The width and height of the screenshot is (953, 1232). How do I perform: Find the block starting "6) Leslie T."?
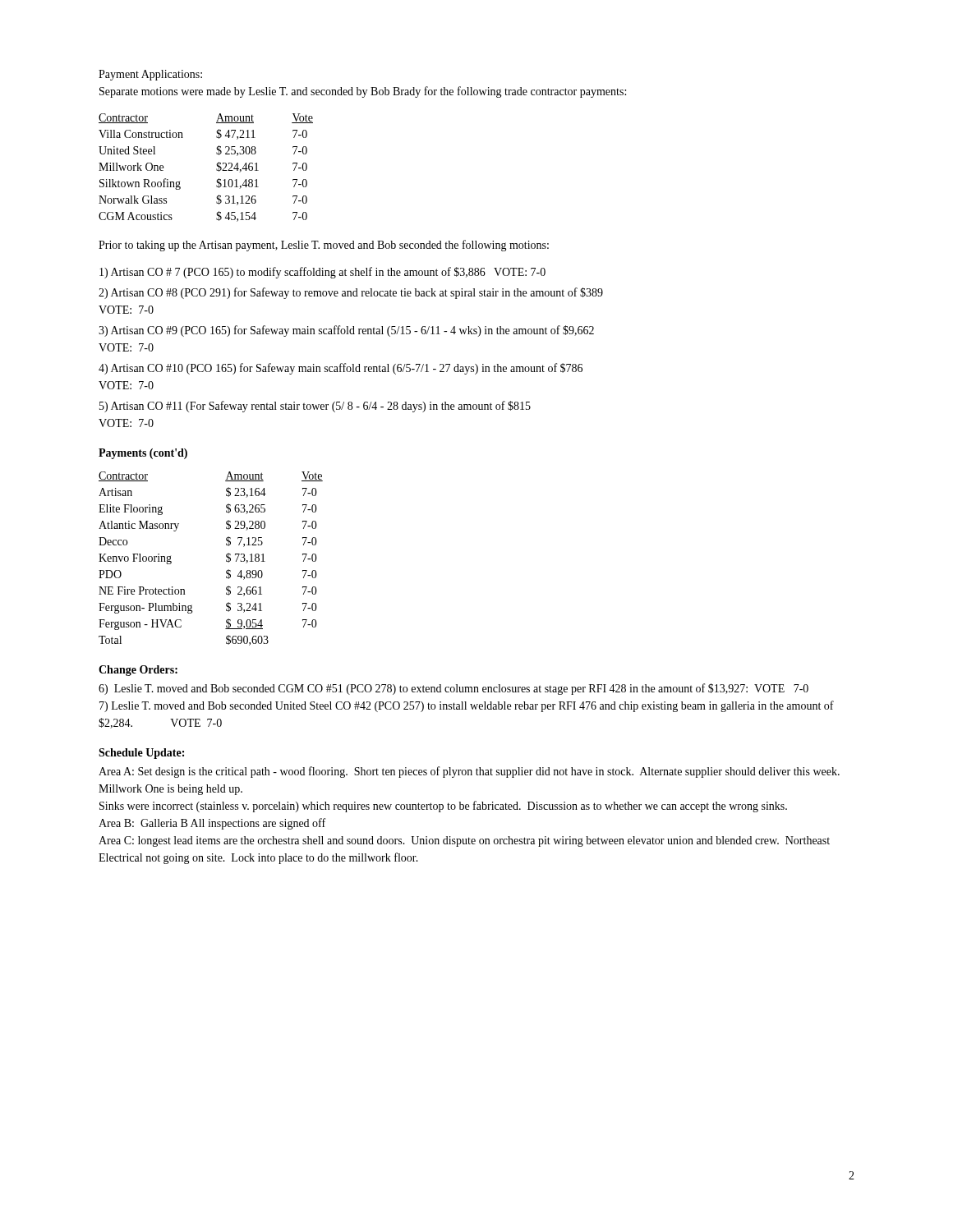click(x=466, y=706)
